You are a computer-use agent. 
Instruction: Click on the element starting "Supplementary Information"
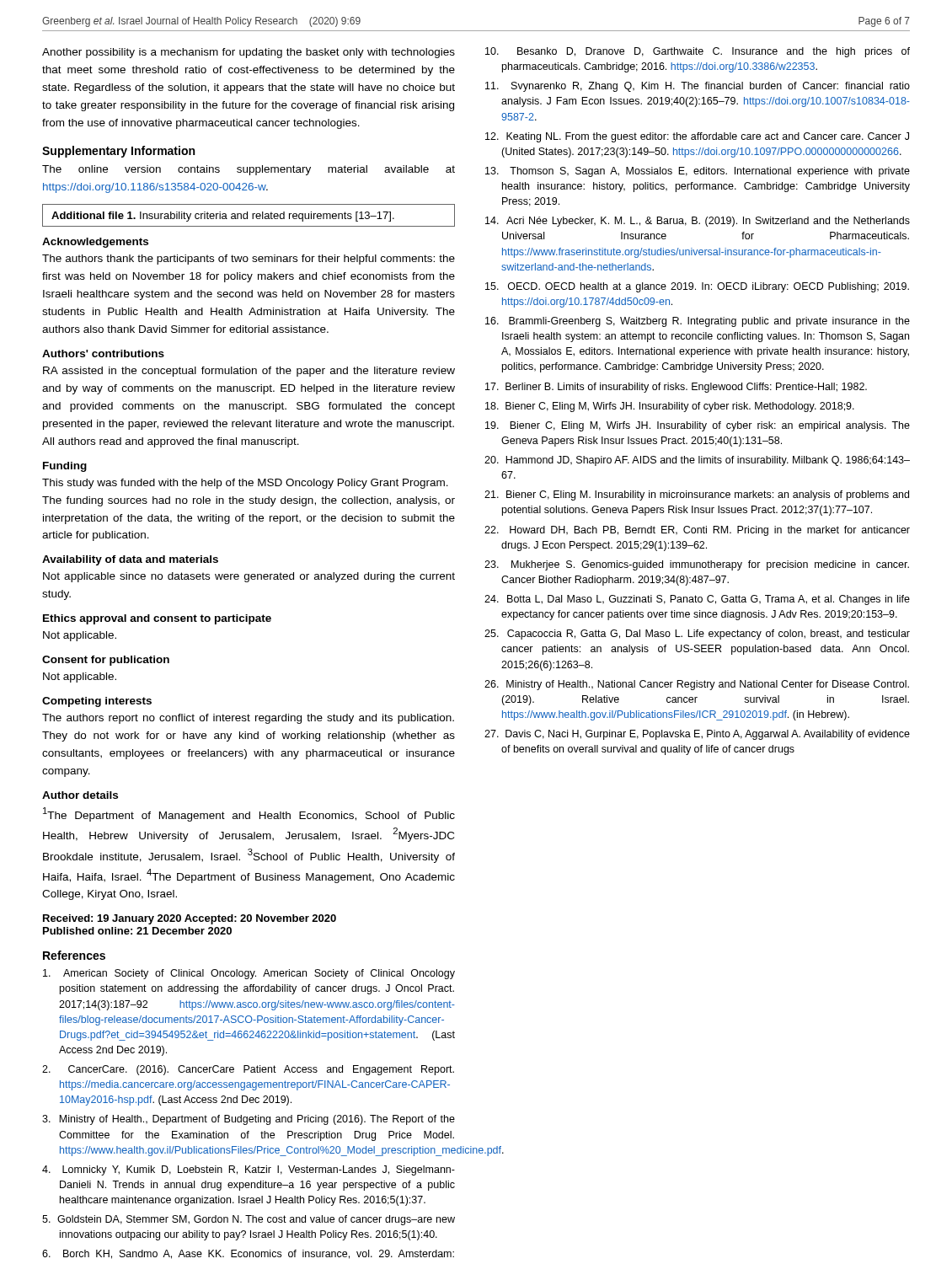pos(119,150)
